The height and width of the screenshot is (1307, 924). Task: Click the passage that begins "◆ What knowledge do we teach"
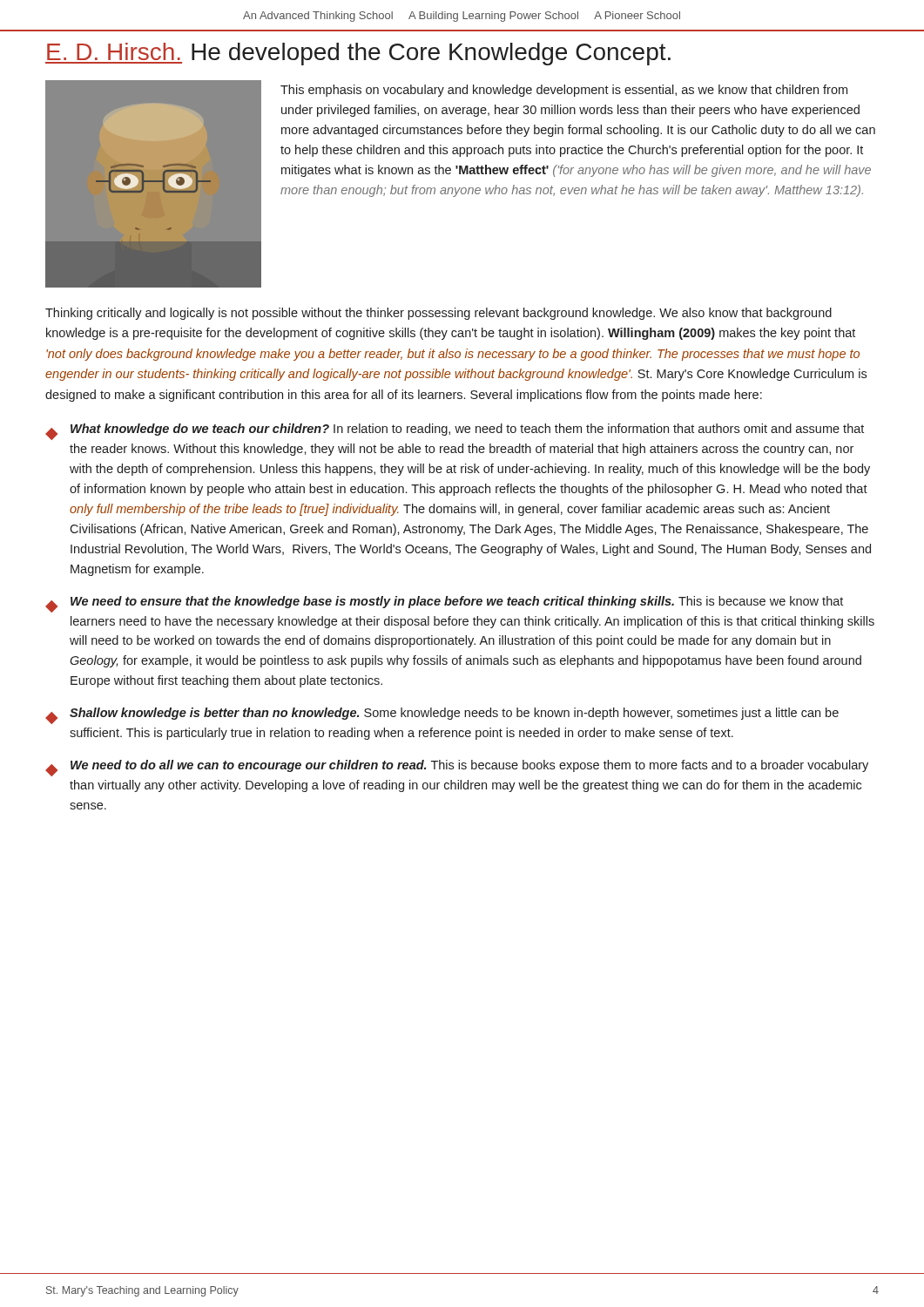[x=462, y=499]
